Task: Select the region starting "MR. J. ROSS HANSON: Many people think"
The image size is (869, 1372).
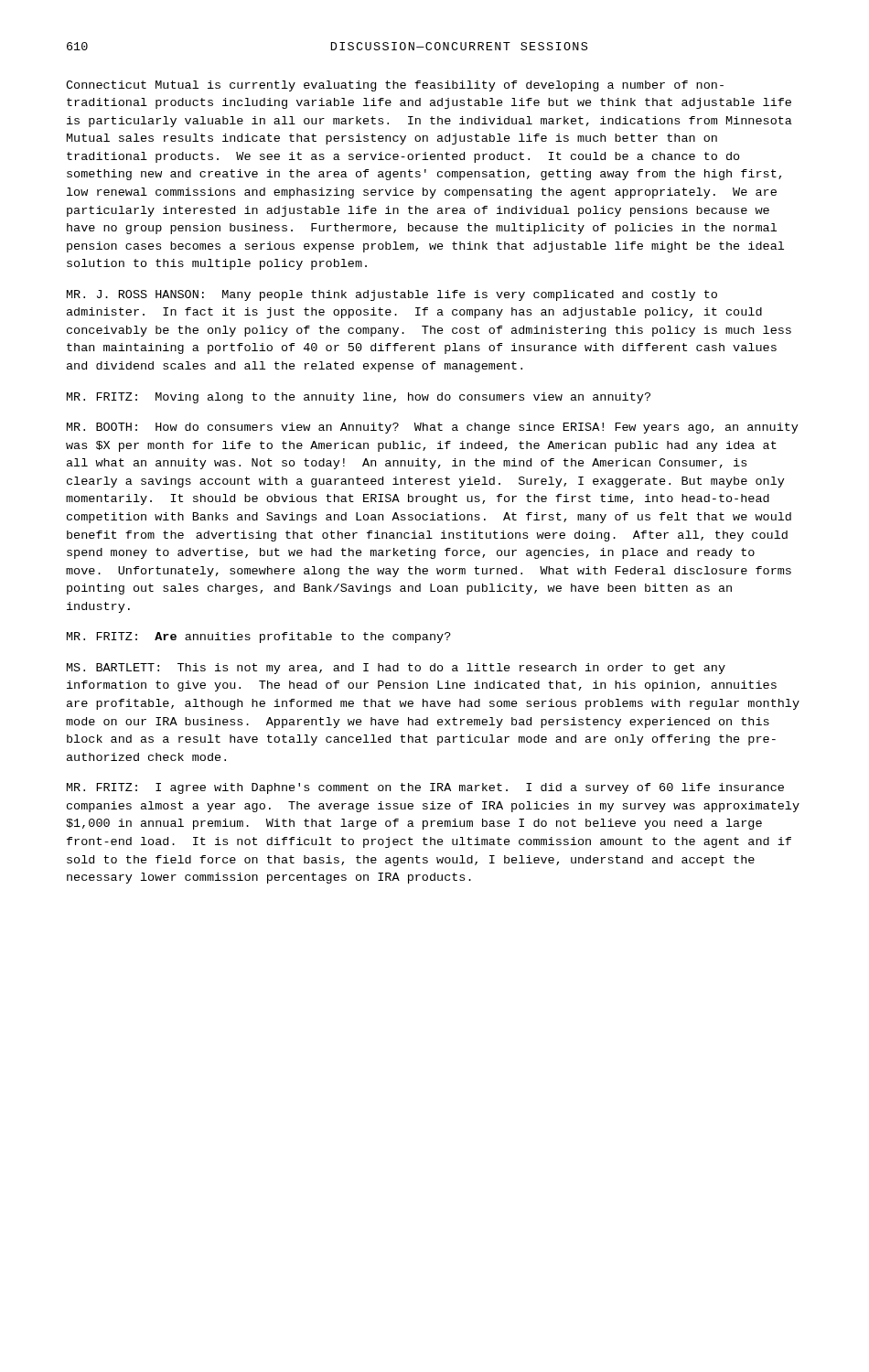Action: 429,331
